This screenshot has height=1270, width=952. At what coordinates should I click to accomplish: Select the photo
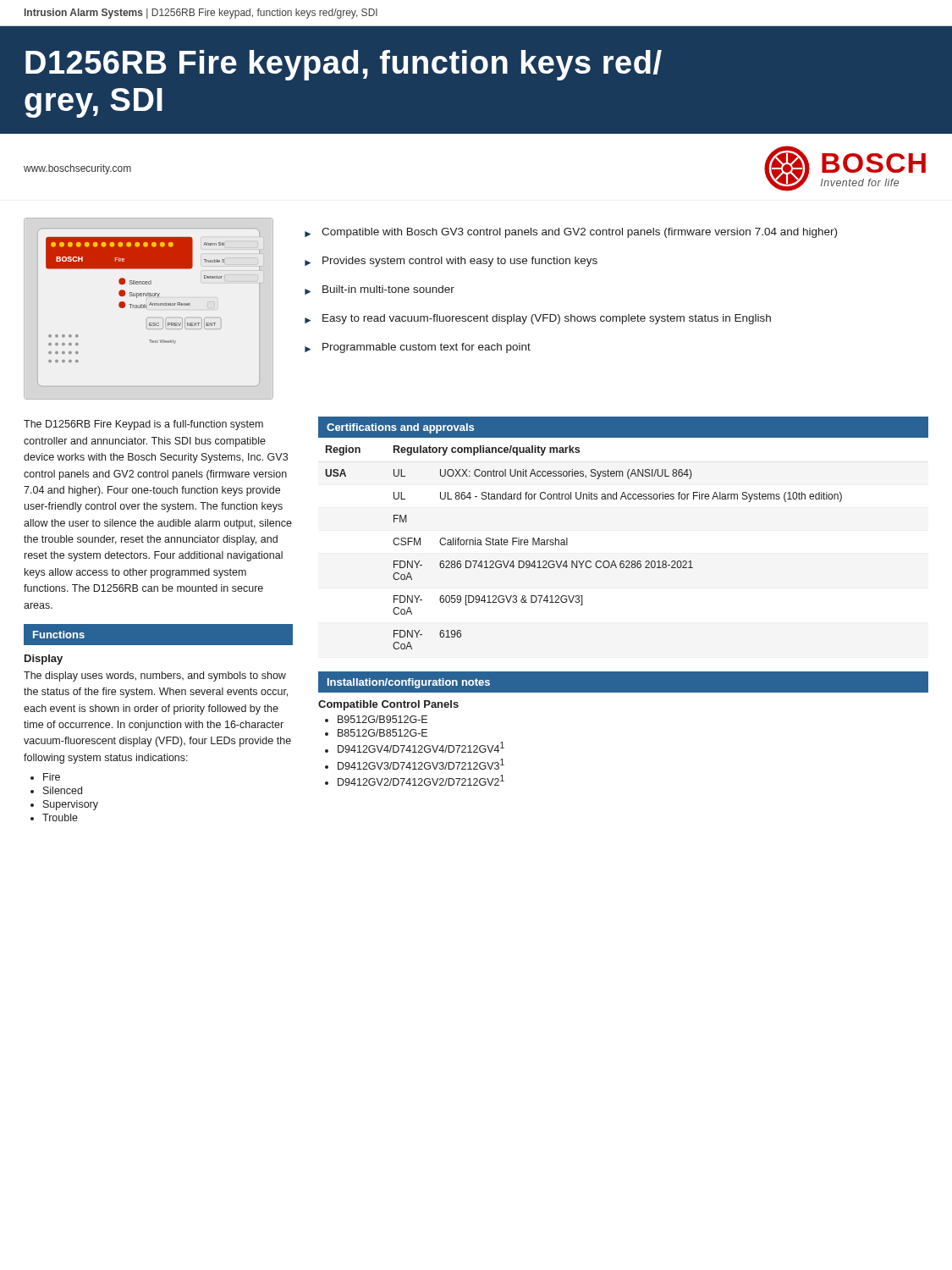[151, 309]
